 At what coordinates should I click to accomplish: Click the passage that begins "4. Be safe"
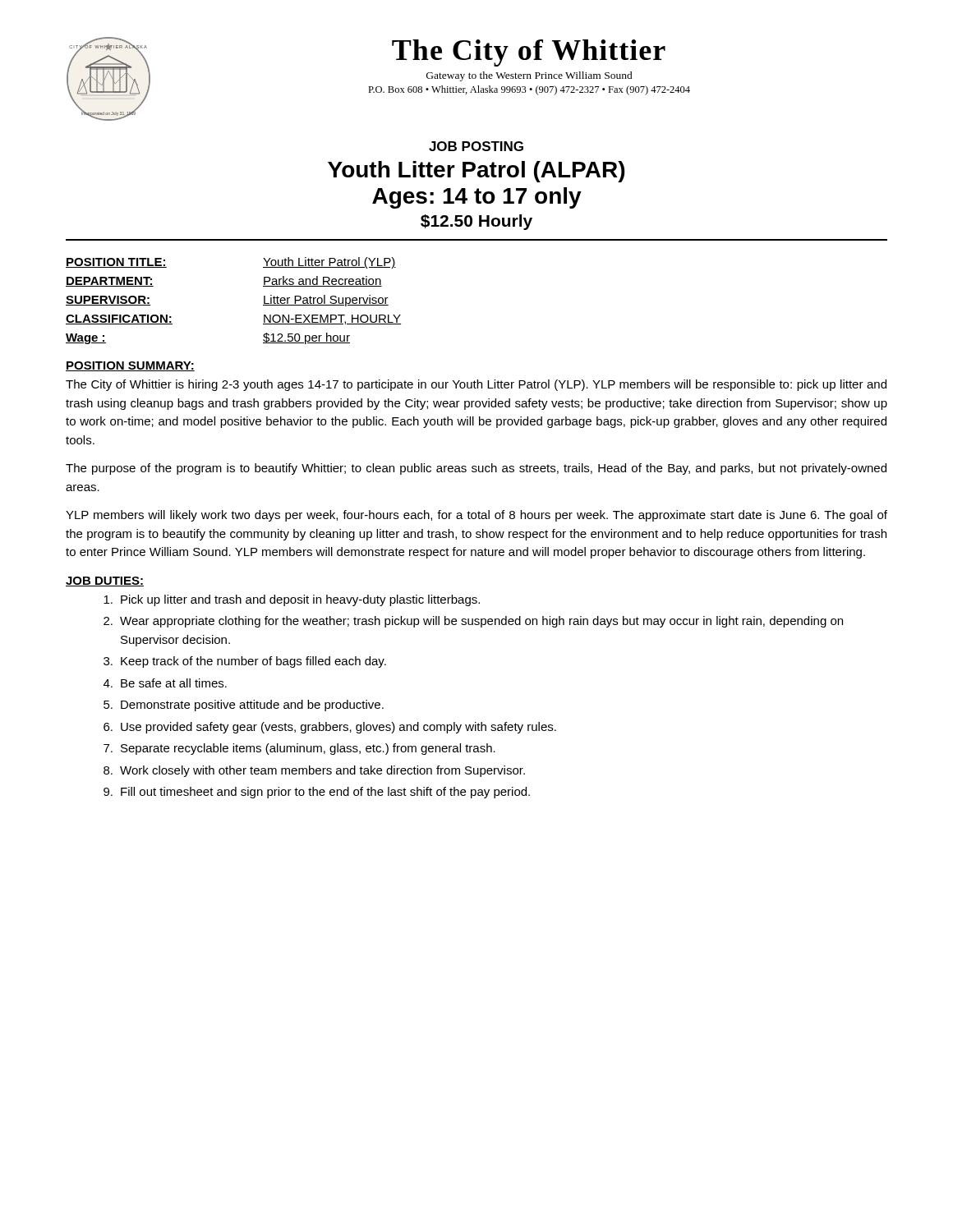click(159, 683)
